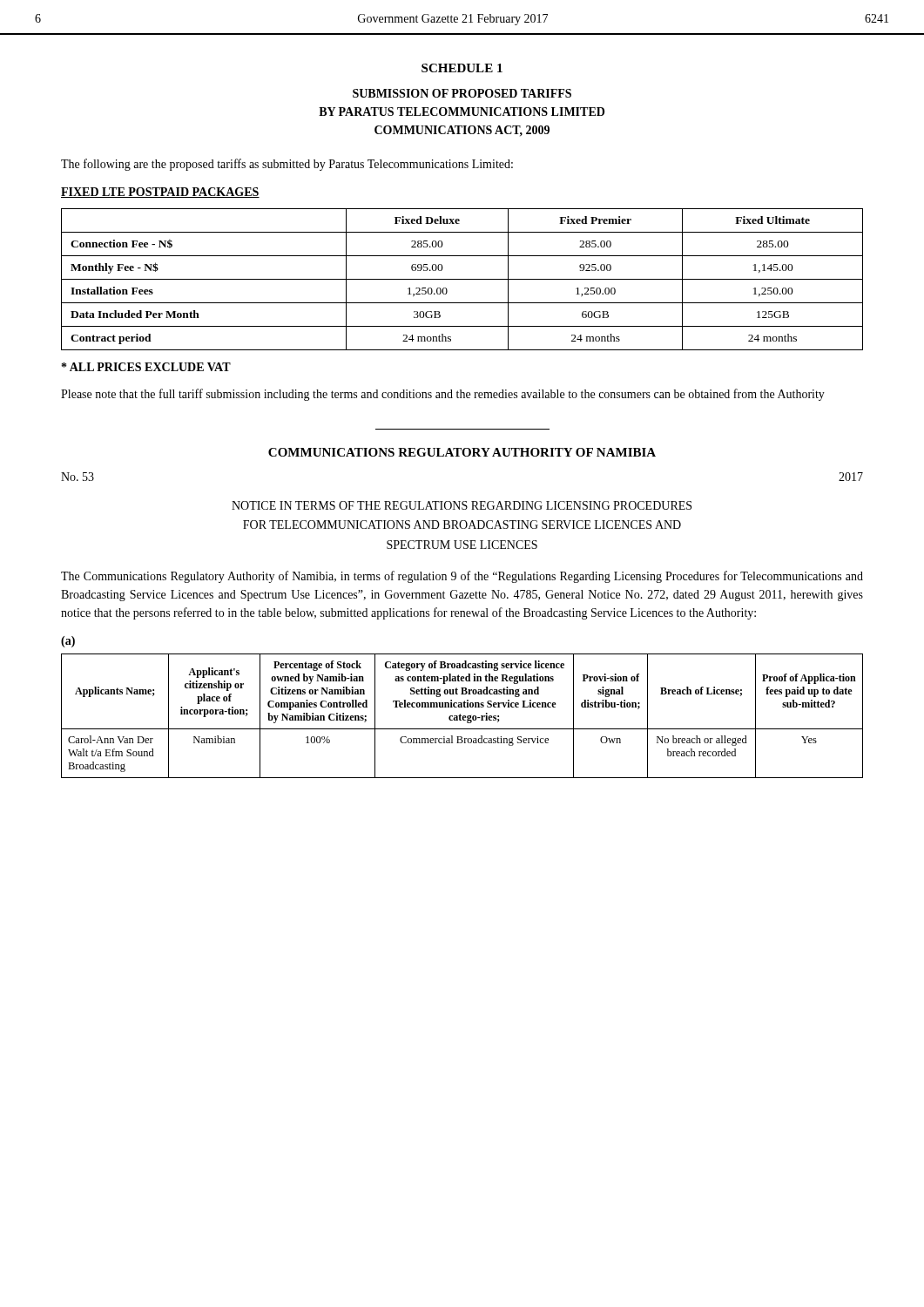Find the text block with the text "The Communications Regulatory Authority of"
The height and width of the screenshot is (1307, 924).
(462, 595)
